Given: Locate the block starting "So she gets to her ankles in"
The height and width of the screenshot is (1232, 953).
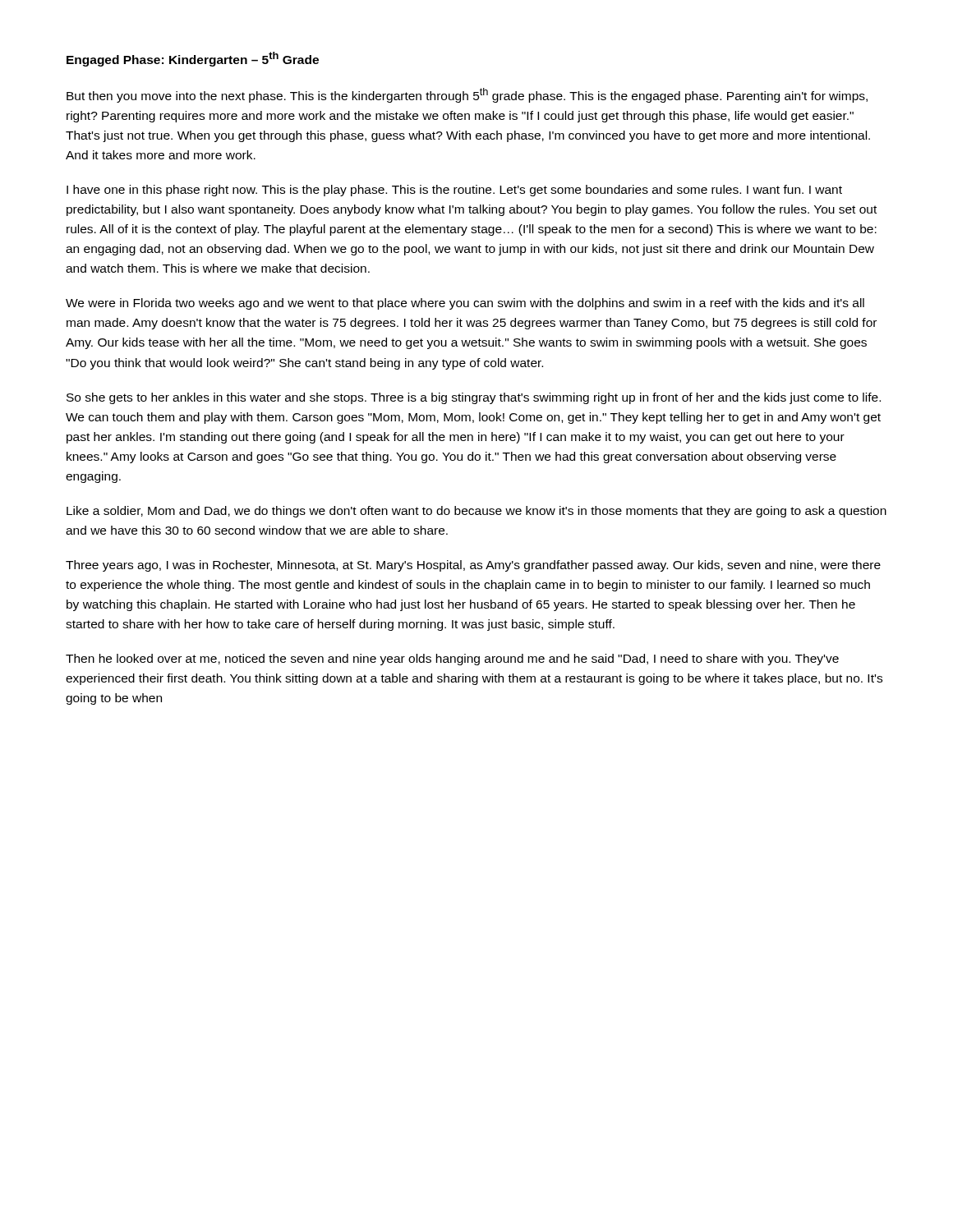Looking at the screenshot, I should click(474, 436).
